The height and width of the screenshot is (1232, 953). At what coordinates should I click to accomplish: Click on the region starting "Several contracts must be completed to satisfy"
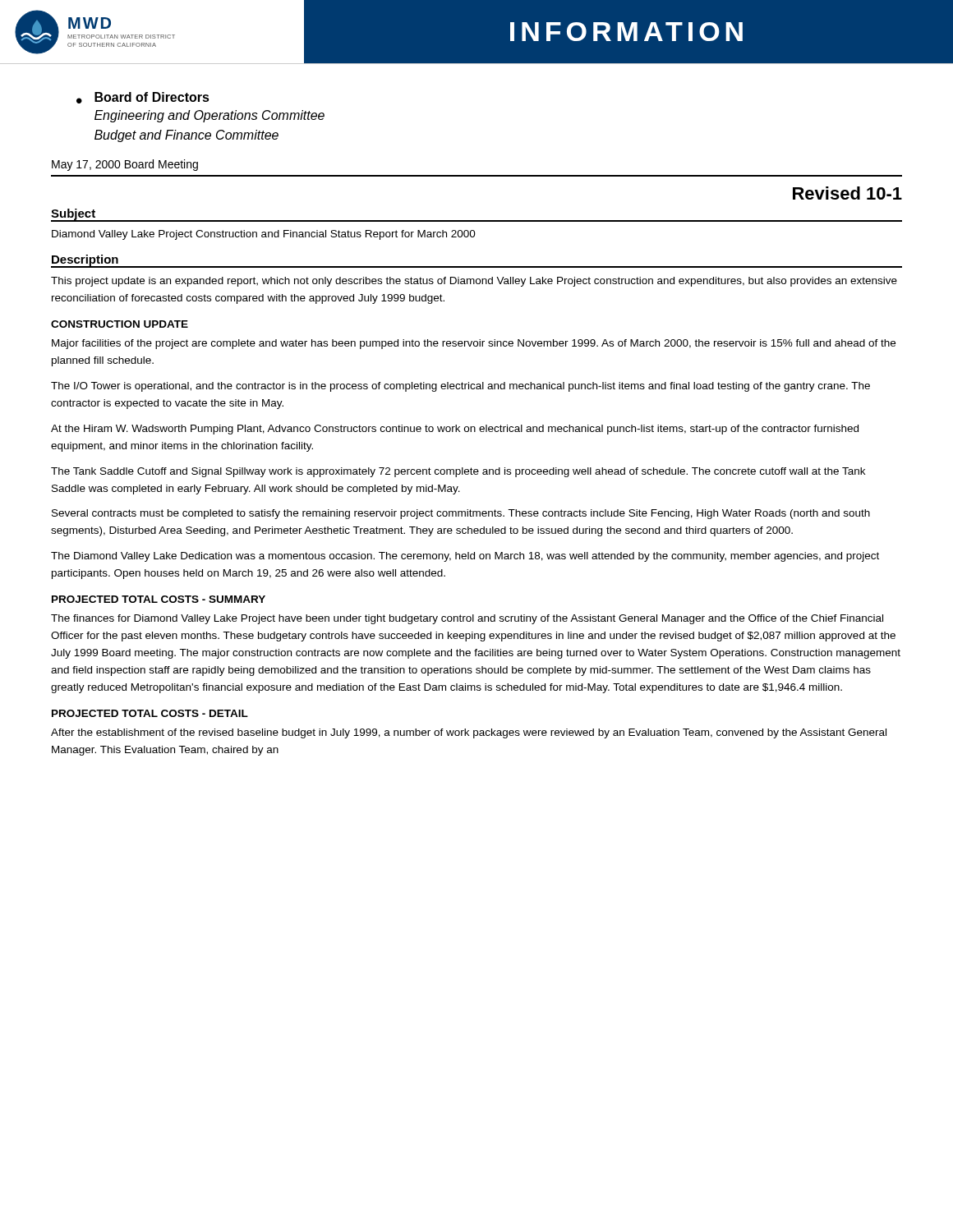point(461,522)
